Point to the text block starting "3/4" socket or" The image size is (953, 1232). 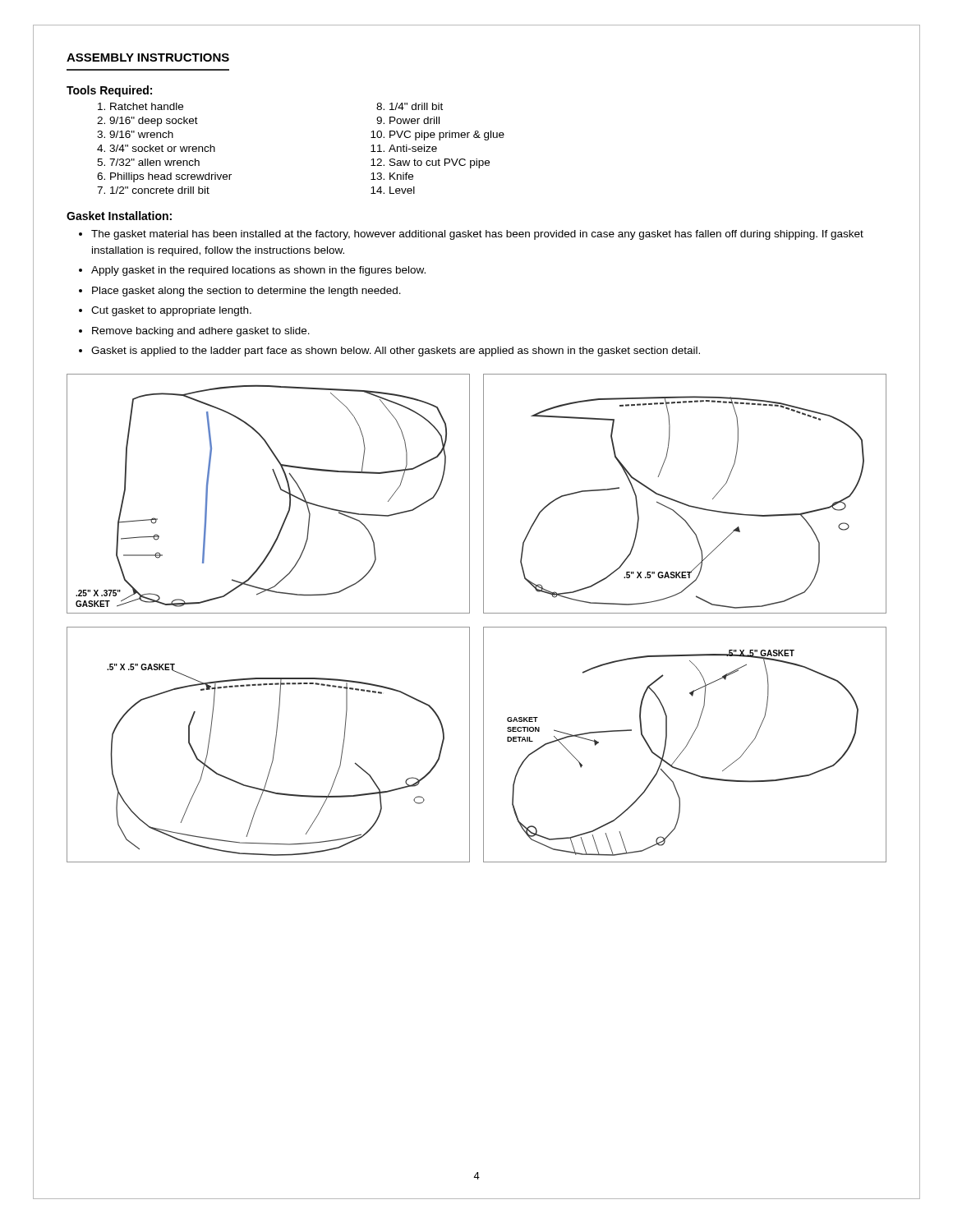click(162, 148)
